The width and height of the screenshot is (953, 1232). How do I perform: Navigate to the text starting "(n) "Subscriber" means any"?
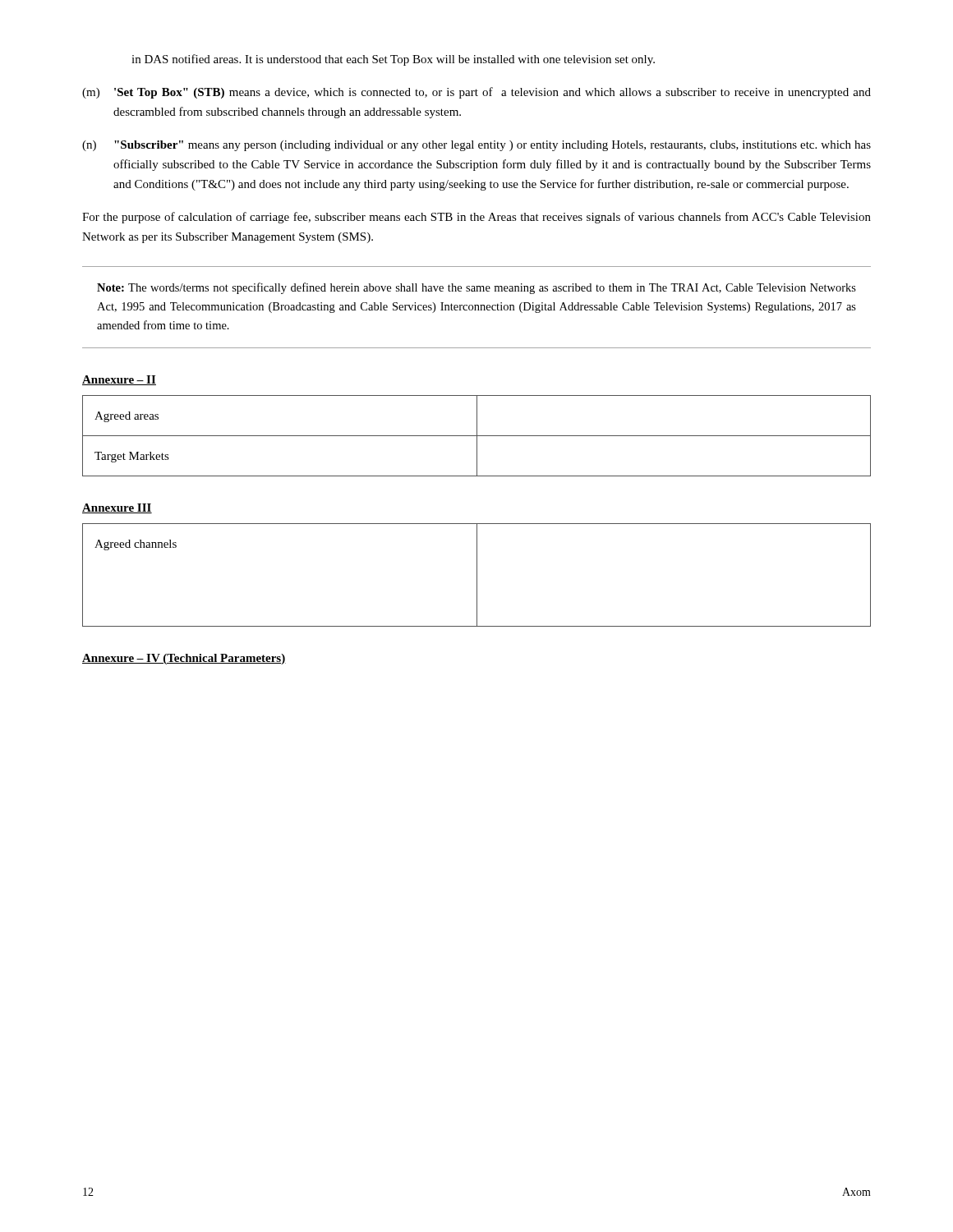click(x=476, y=164)
